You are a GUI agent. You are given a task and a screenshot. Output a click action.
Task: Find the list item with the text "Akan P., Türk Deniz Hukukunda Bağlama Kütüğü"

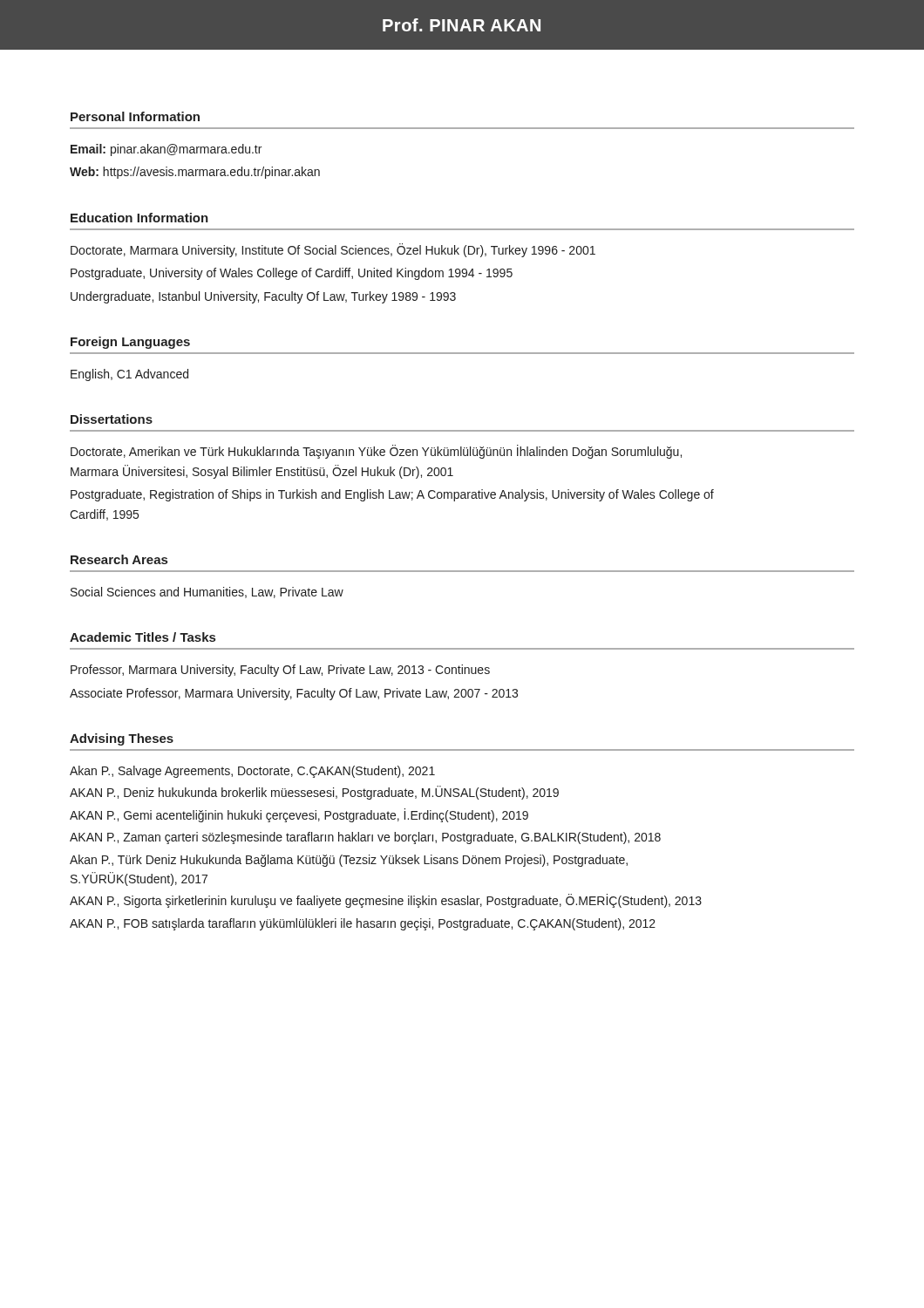click(349, 869)
